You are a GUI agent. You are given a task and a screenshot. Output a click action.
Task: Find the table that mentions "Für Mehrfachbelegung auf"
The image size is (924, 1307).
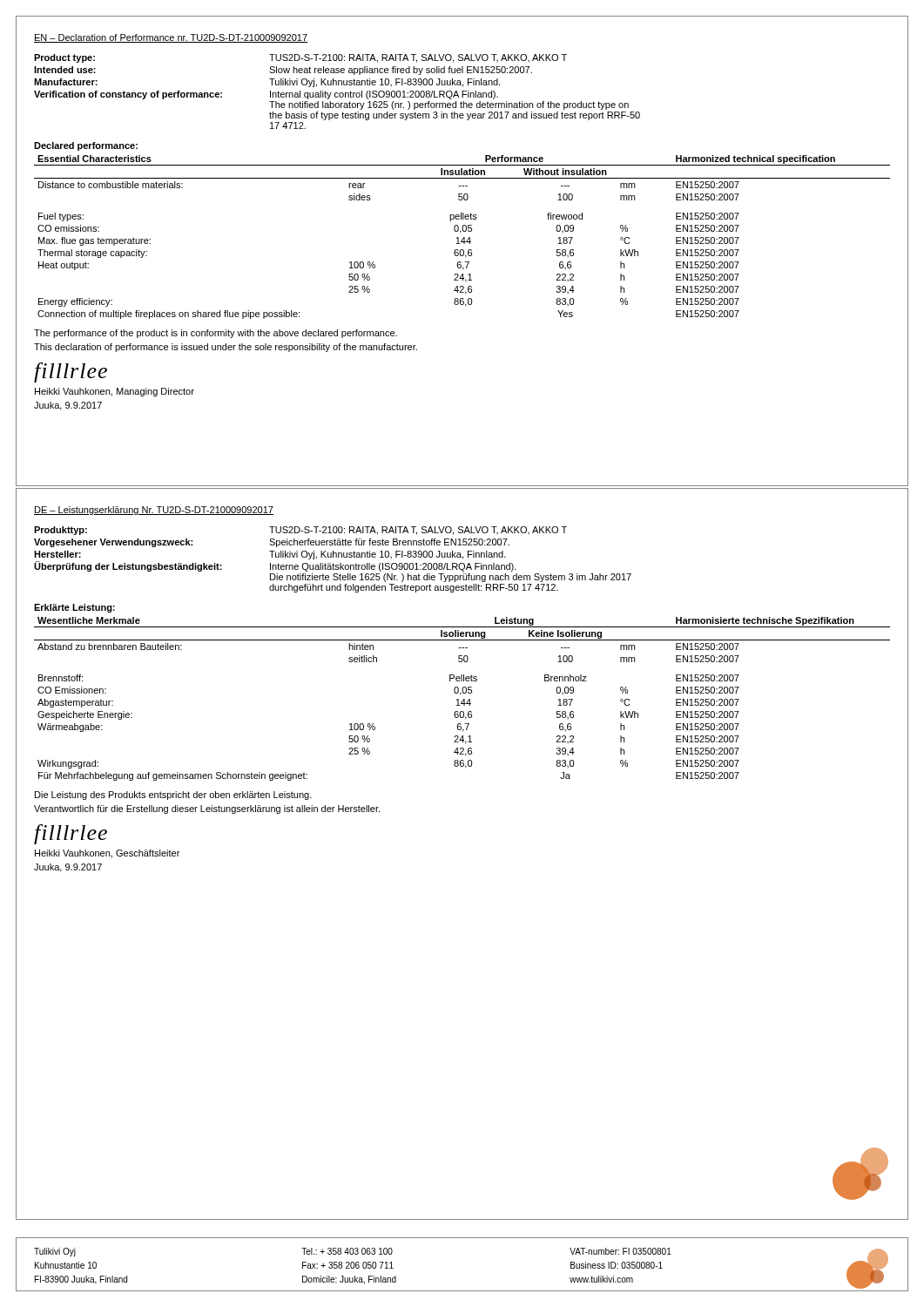pyautogui.click(x=462, y=698)
